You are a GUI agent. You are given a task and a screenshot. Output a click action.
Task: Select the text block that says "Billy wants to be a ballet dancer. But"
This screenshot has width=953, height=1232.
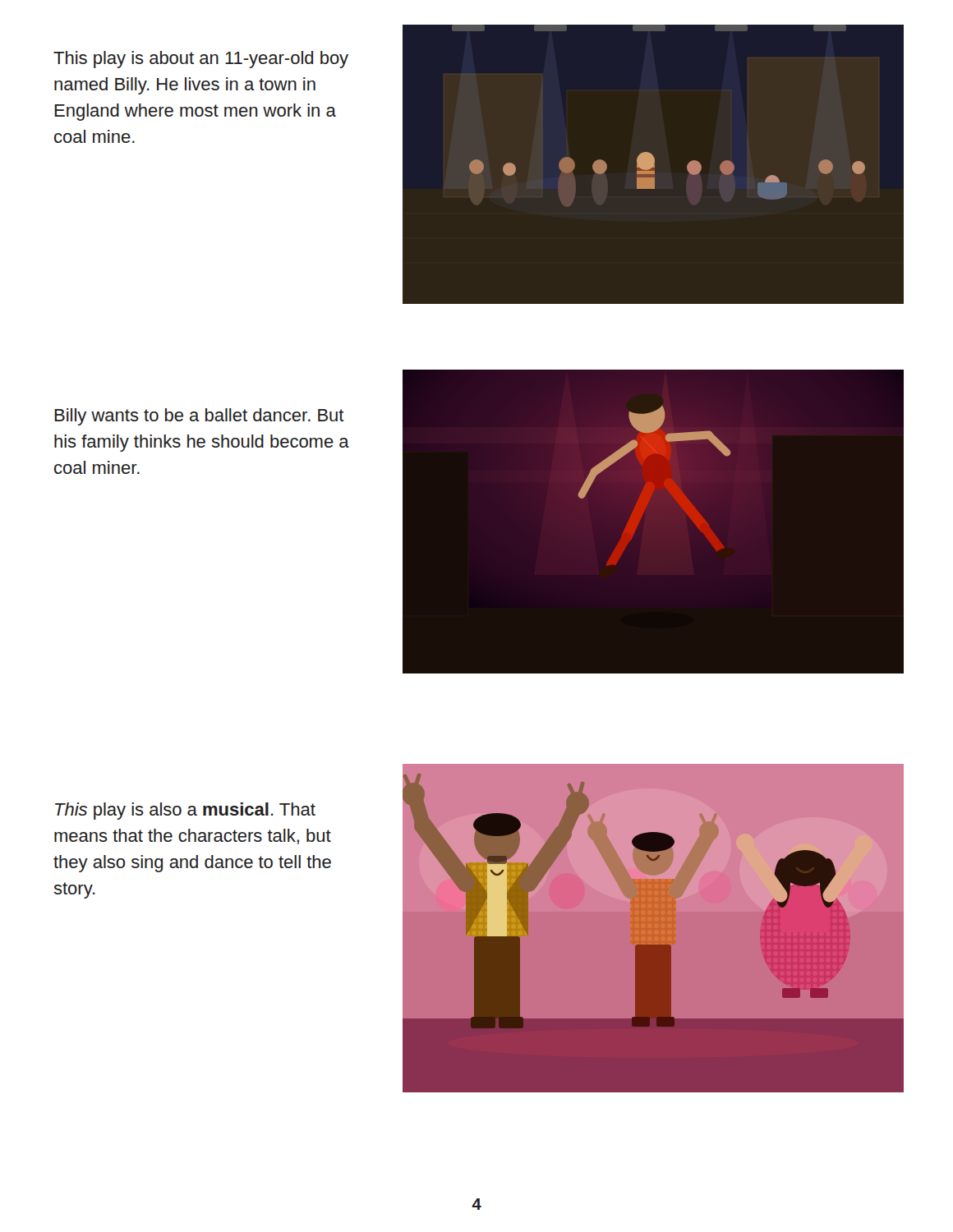click(201, 441)
